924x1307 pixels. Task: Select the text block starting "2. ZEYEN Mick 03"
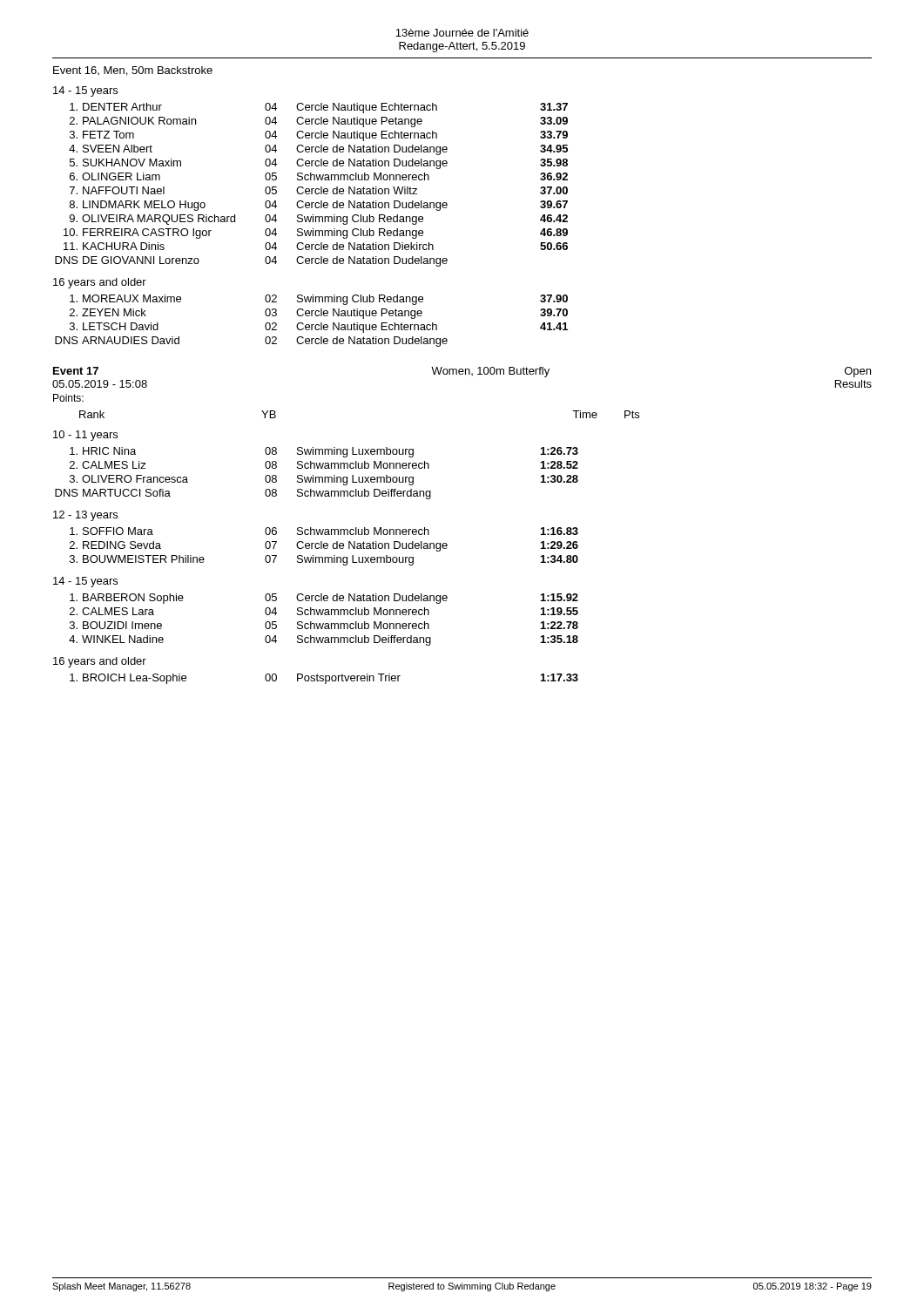tap(327, 312)
